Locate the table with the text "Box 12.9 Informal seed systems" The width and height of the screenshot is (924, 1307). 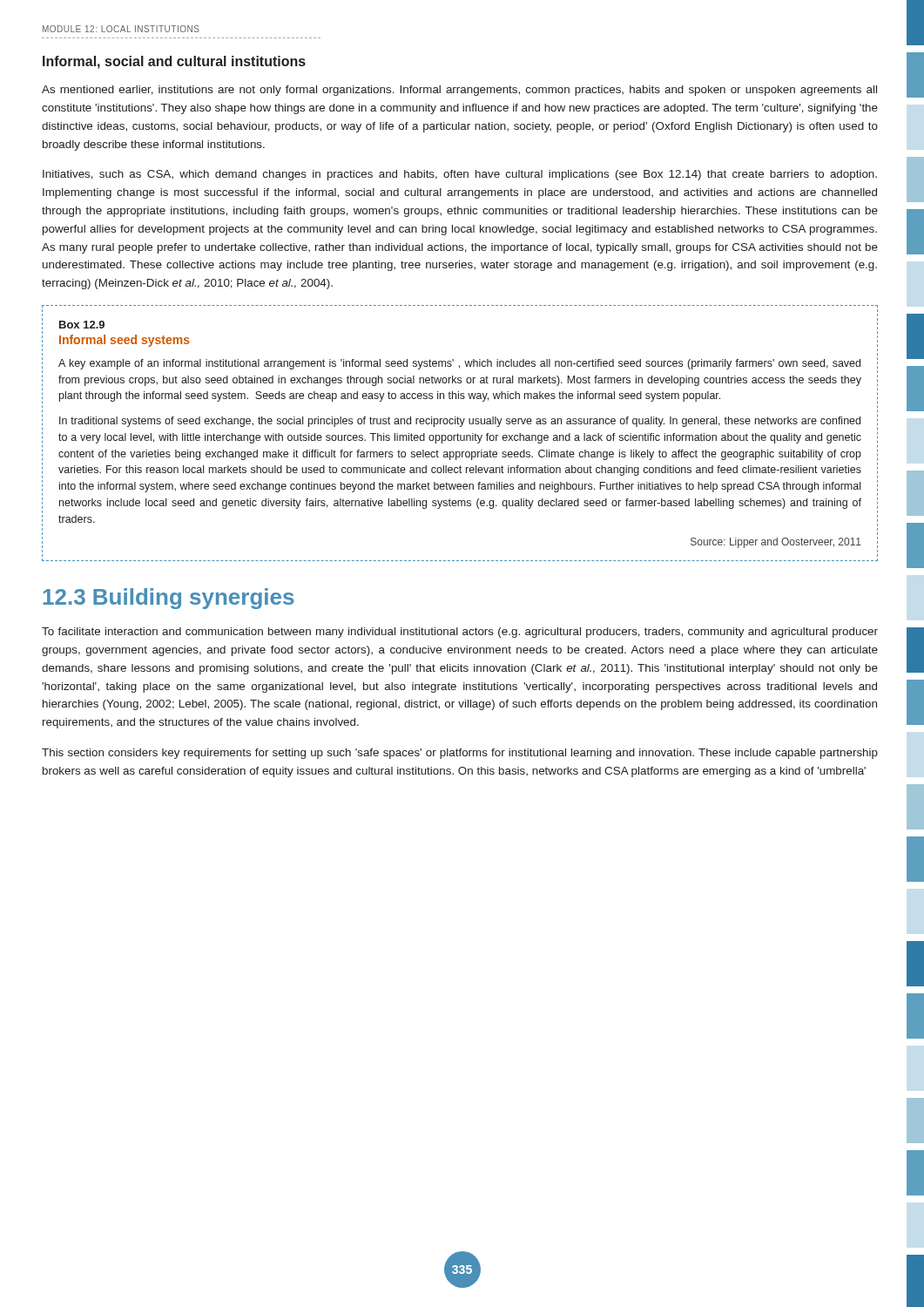pyautogui.click(x=460, y=433)
